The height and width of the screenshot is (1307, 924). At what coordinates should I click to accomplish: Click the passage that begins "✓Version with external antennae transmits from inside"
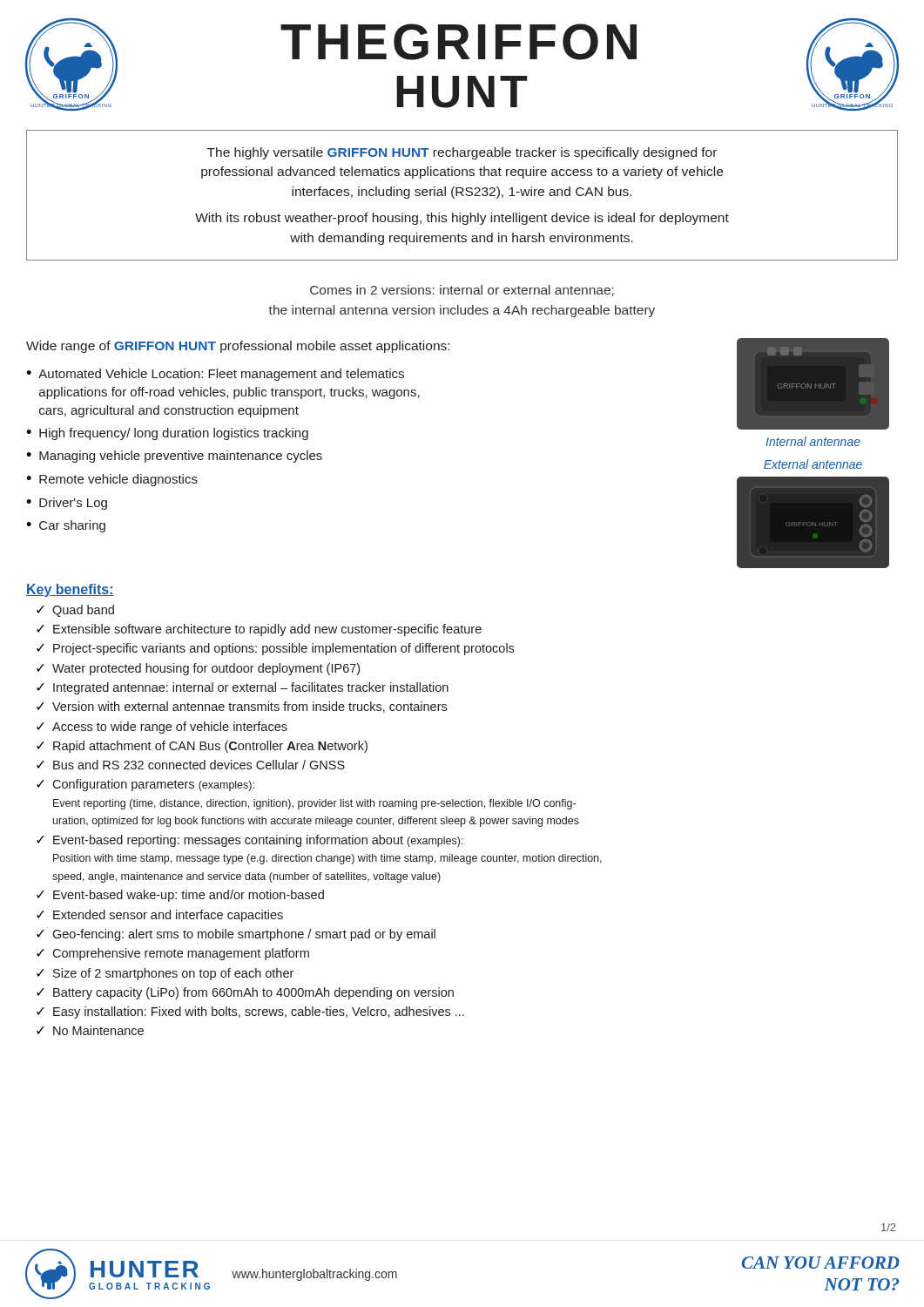click(x=241, y=707)
